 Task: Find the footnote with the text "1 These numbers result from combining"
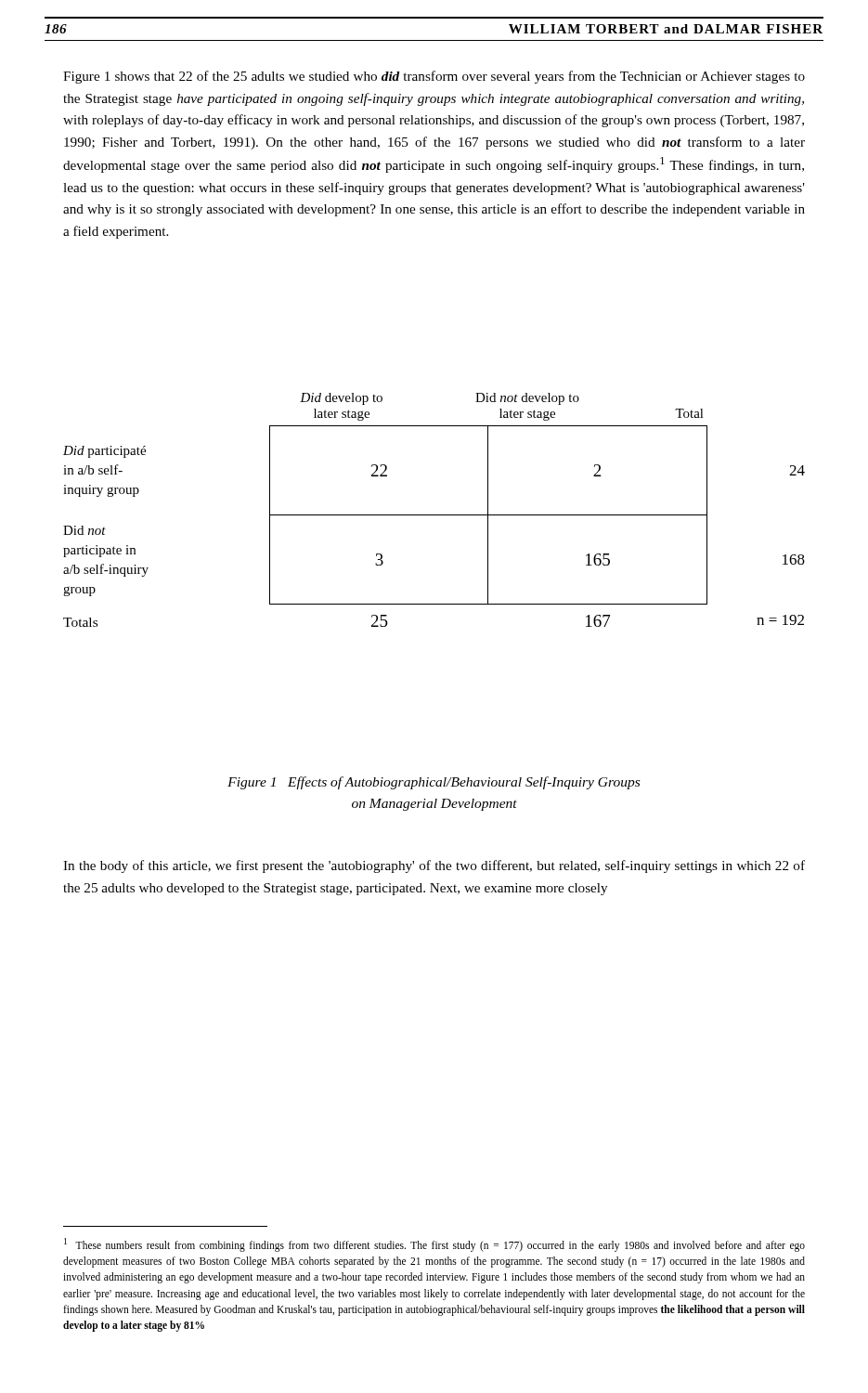point(434,1283)
